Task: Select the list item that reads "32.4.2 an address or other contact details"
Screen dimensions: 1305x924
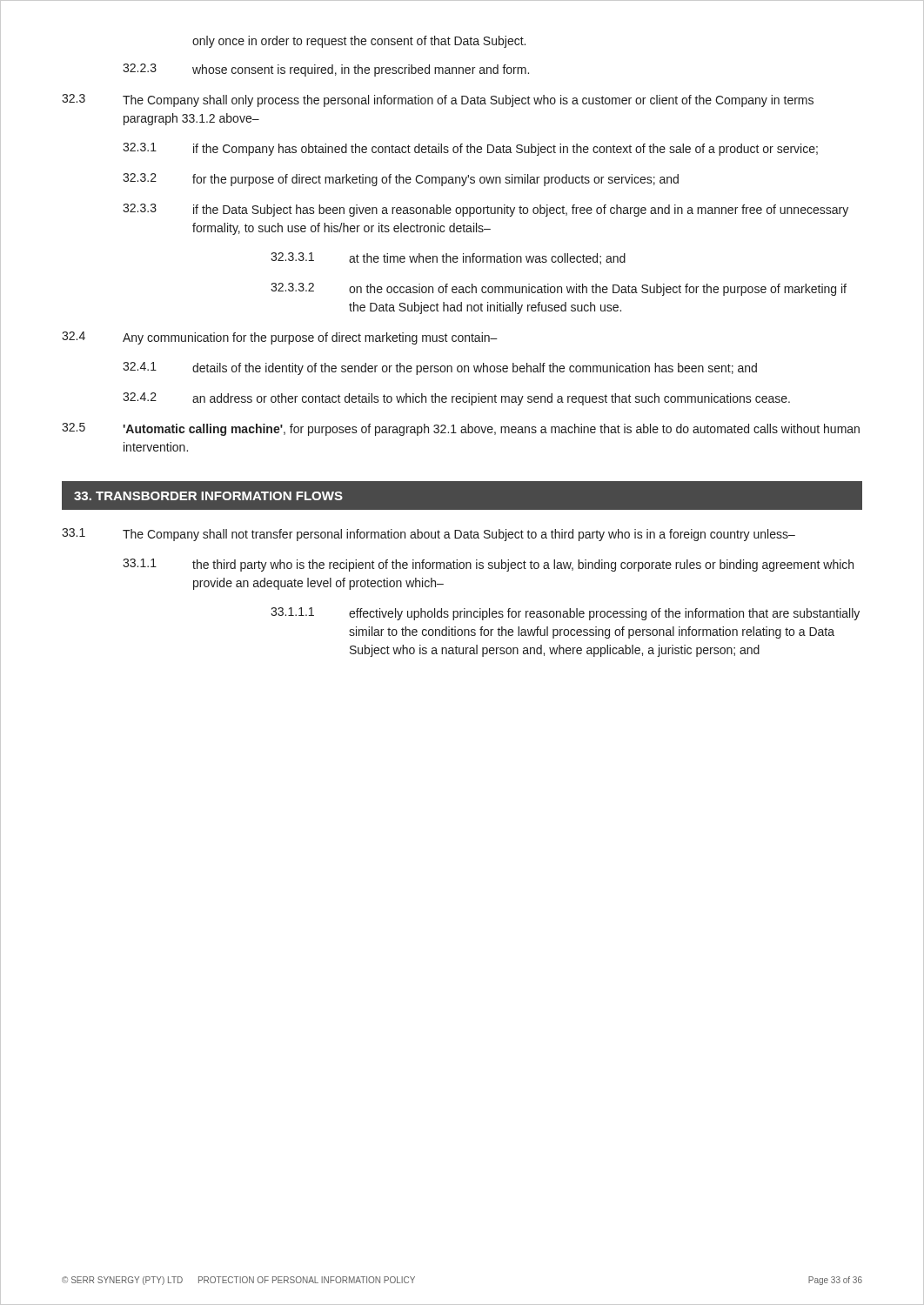Action: pyautogui.click(x=492, y=399)
